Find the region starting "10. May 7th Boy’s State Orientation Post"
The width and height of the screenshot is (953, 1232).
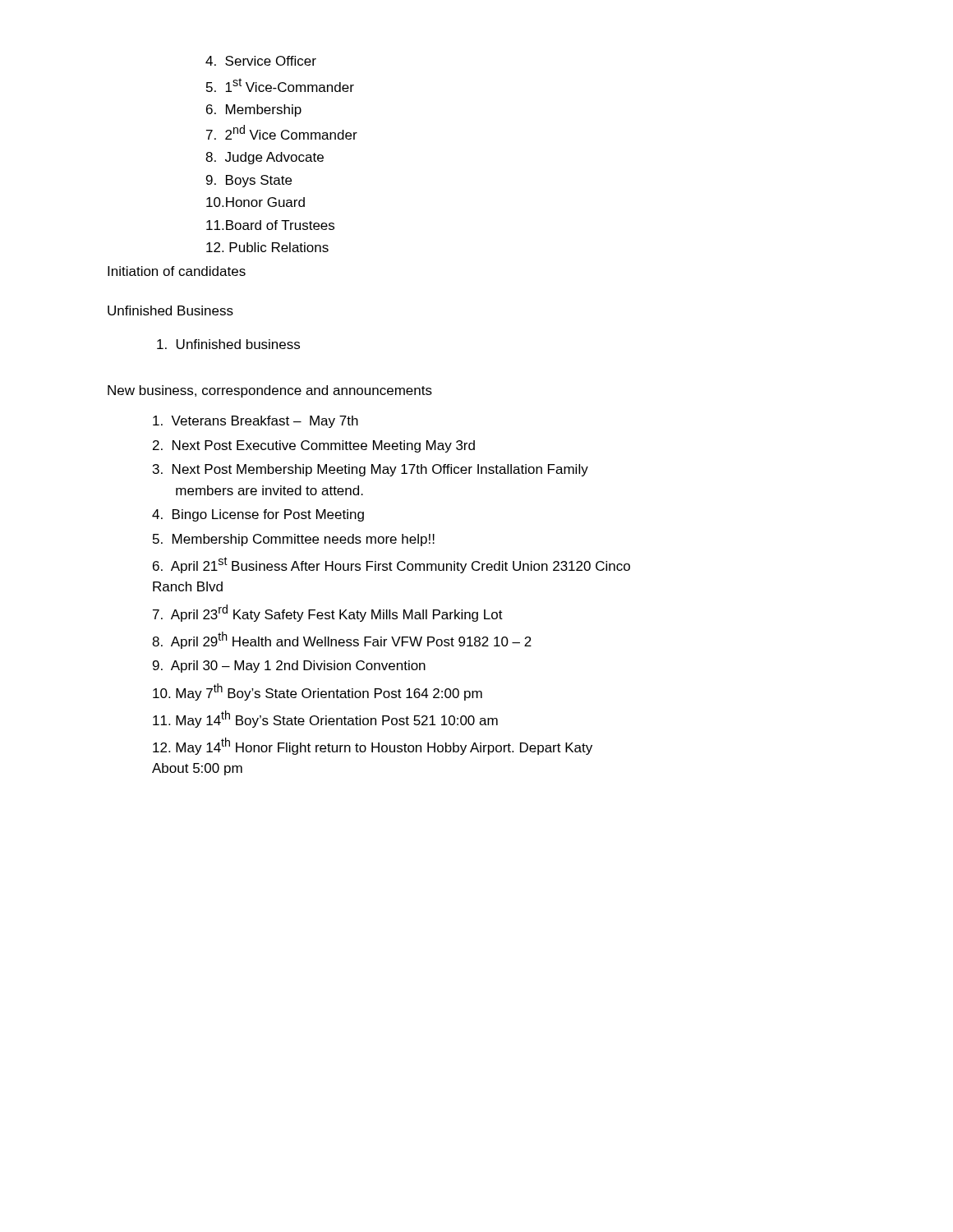click(x=317, y=691)
